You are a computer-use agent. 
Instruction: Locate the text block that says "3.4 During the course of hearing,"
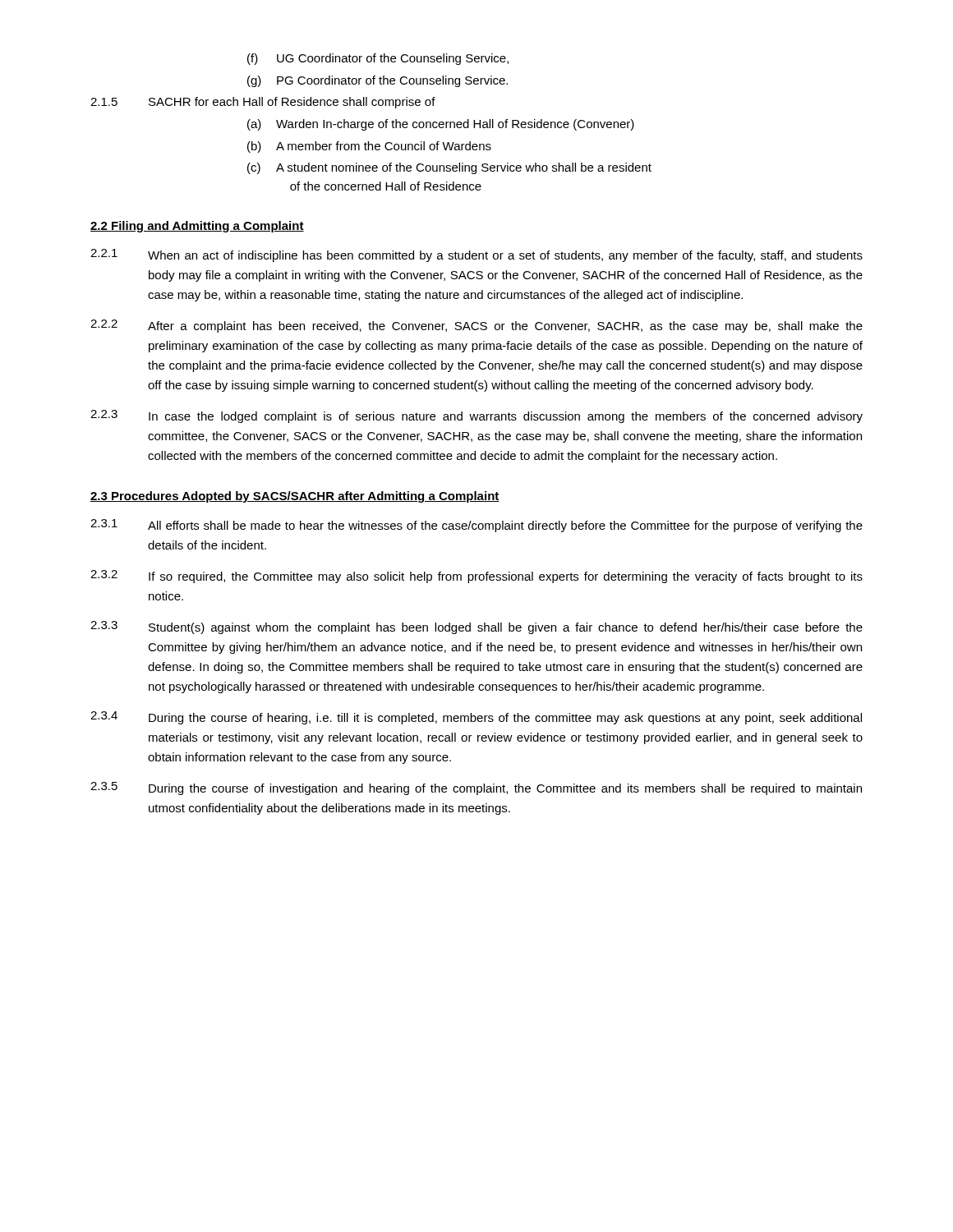point(476,738)
